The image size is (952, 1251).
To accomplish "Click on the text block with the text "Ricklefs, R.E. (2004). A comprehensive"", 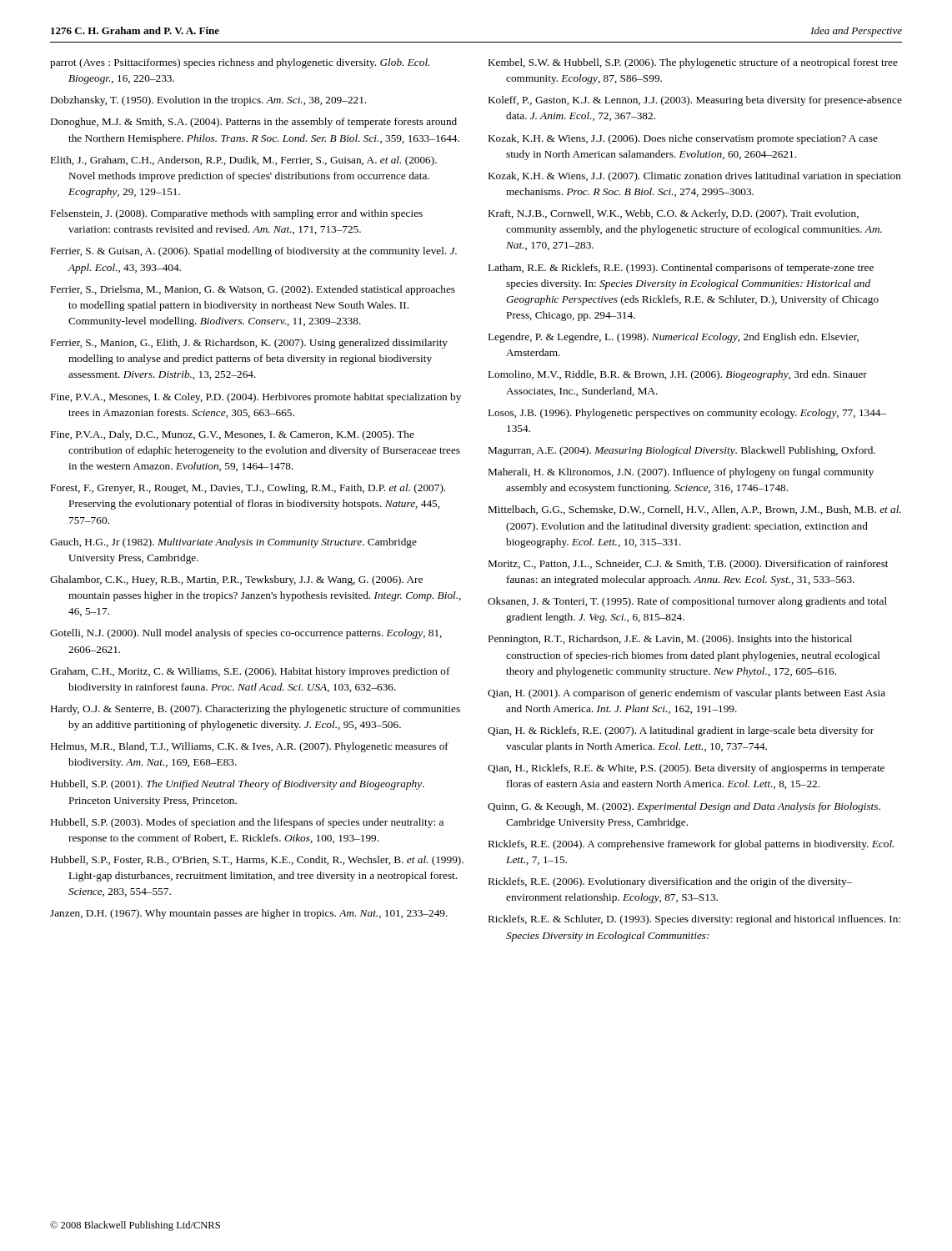I will (691, 851).
